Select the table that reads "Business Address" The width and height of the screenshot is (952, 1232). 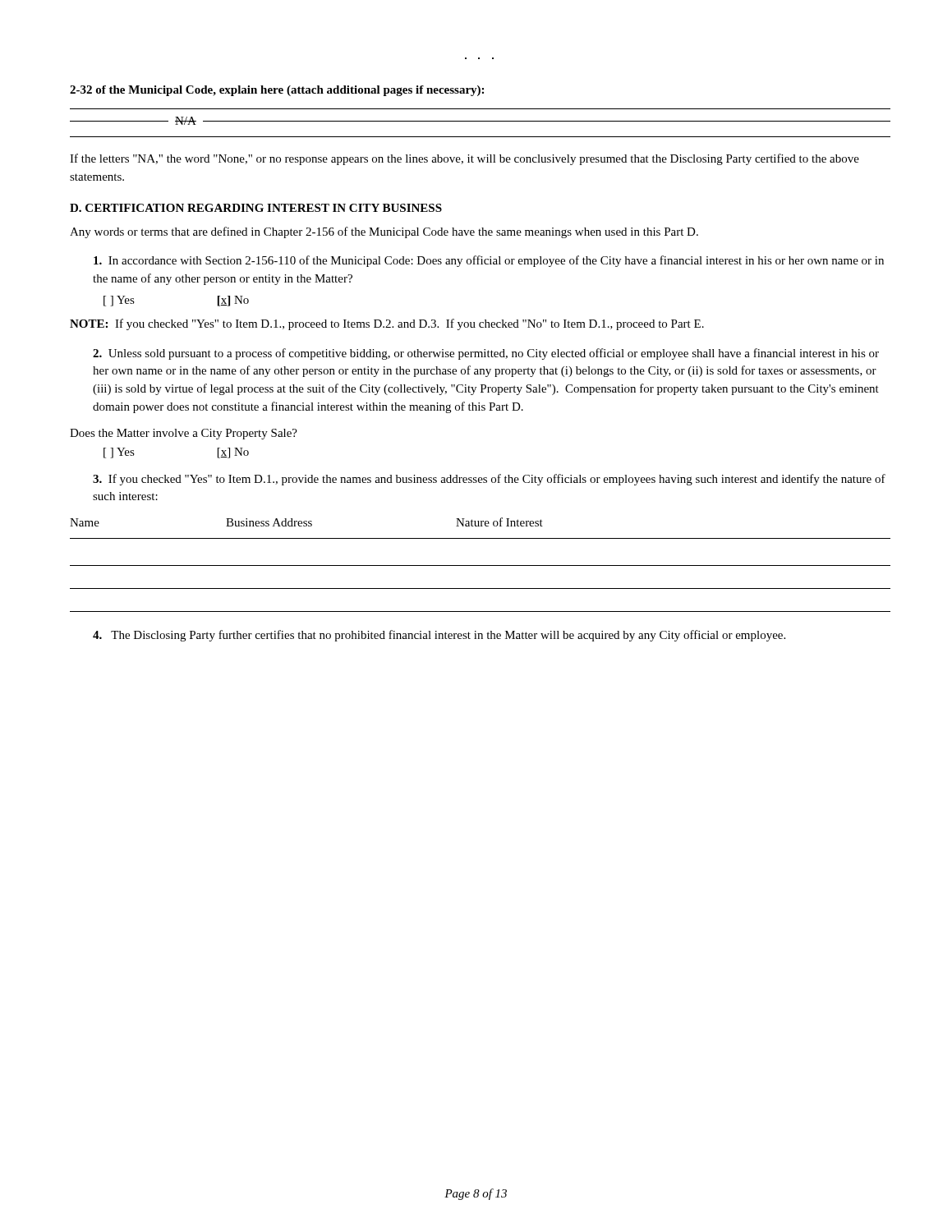click(480, 563)
